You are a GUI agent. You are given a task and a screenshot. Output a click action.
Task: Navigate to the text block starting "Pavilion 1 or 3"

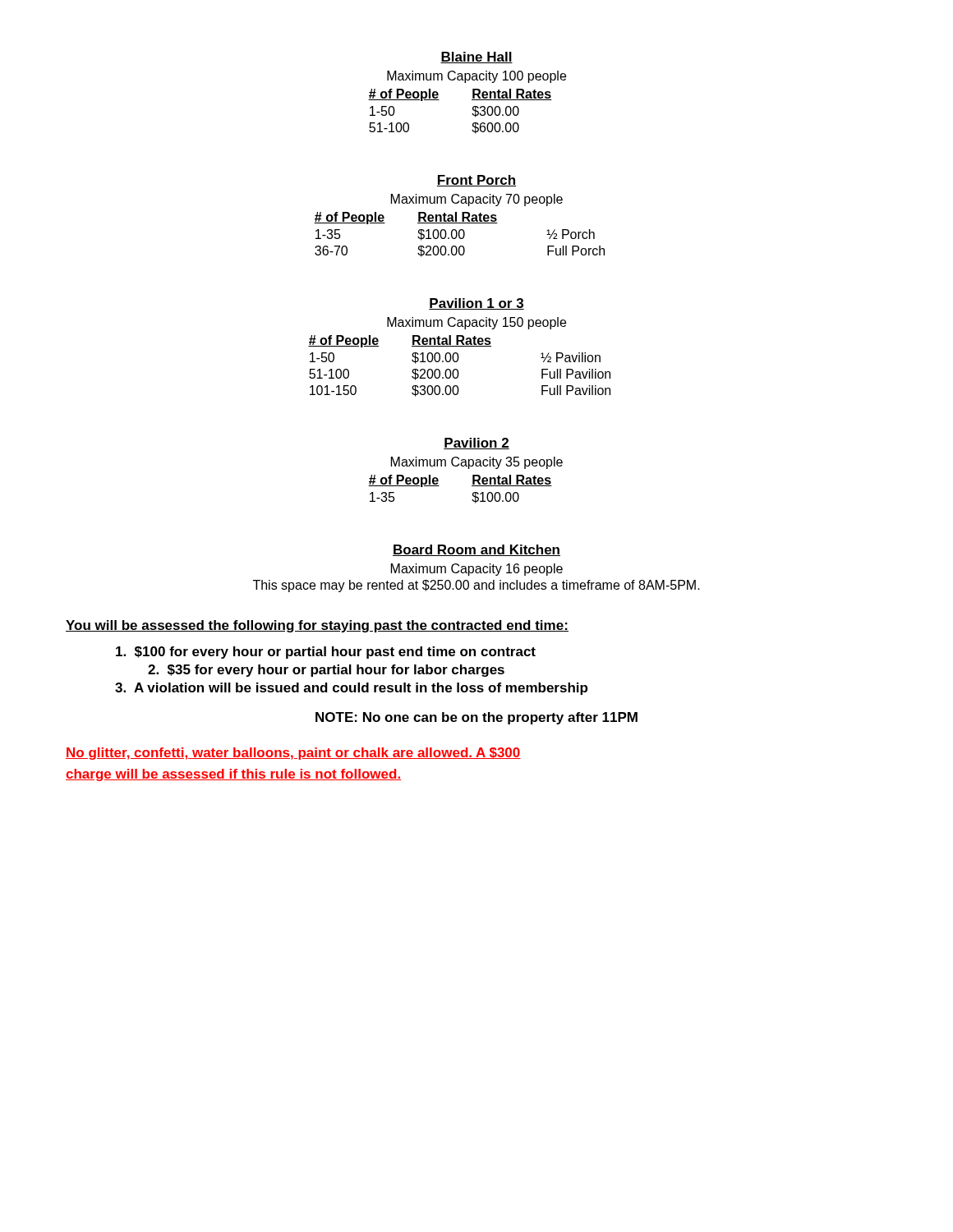tap(476, 304)
